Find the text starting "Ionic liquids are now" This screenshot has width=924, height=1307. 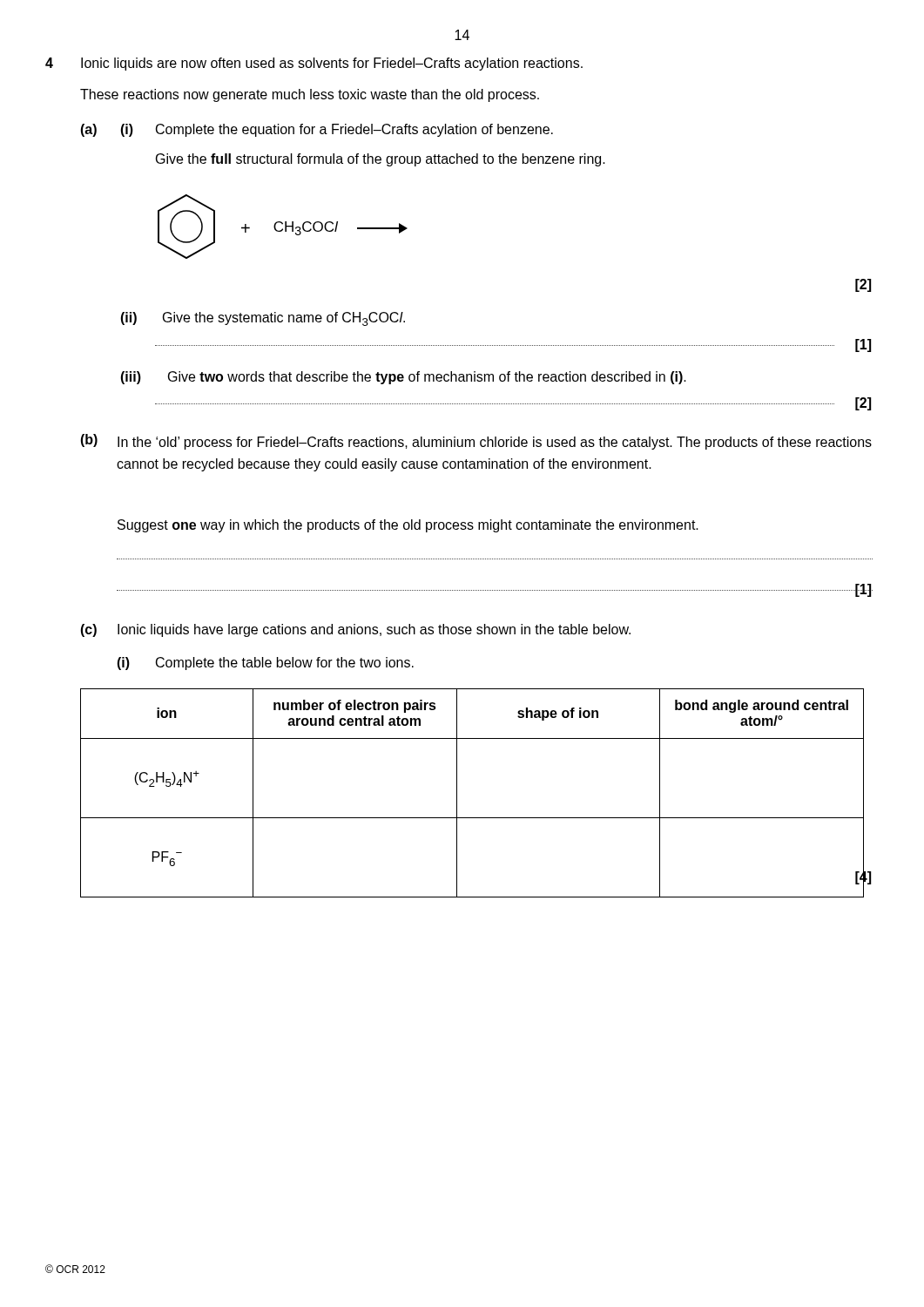click(x=332, y=63)
